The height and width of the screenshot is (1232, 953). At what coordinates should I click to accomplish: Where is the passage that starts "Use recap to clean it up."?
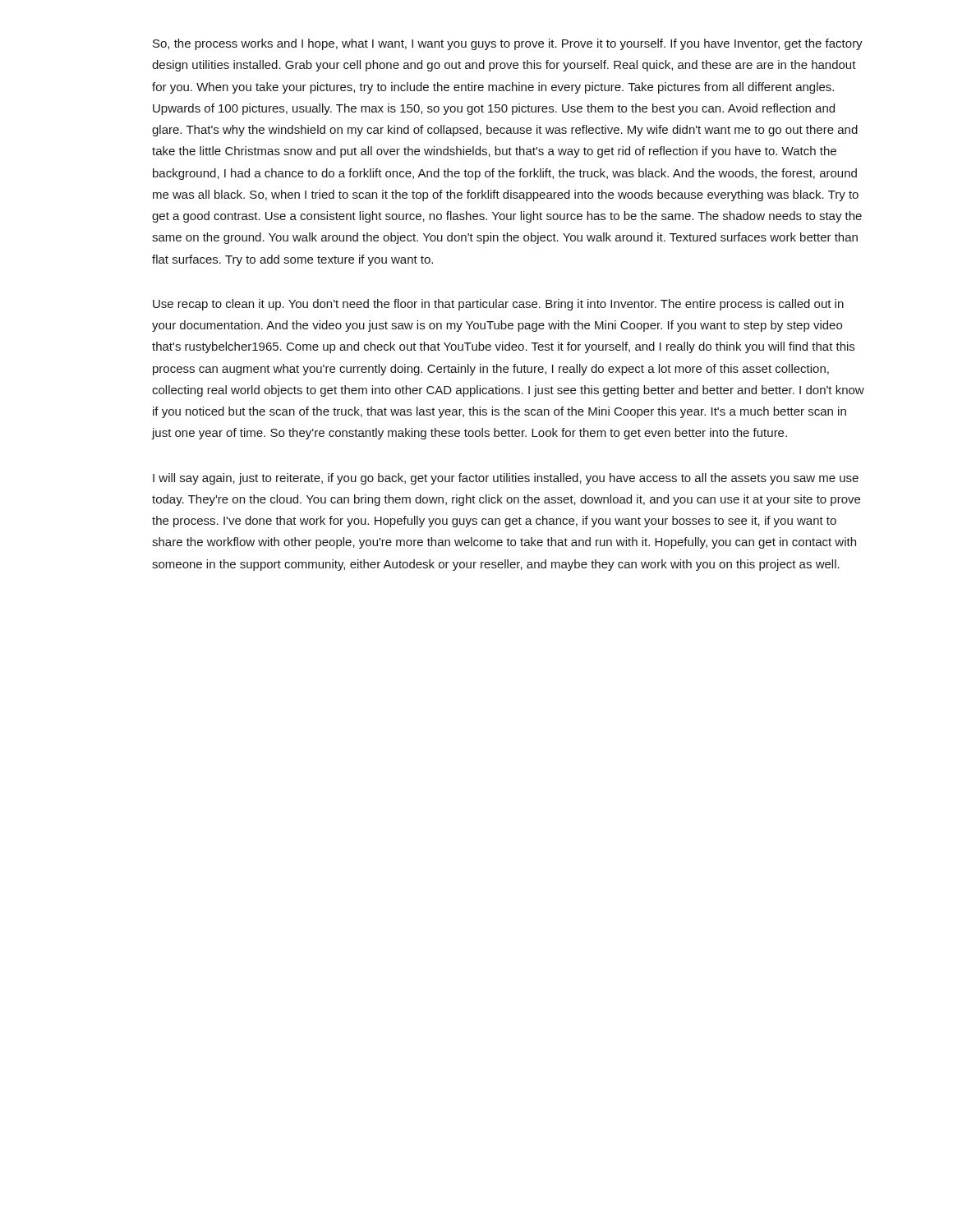(508, 368)
